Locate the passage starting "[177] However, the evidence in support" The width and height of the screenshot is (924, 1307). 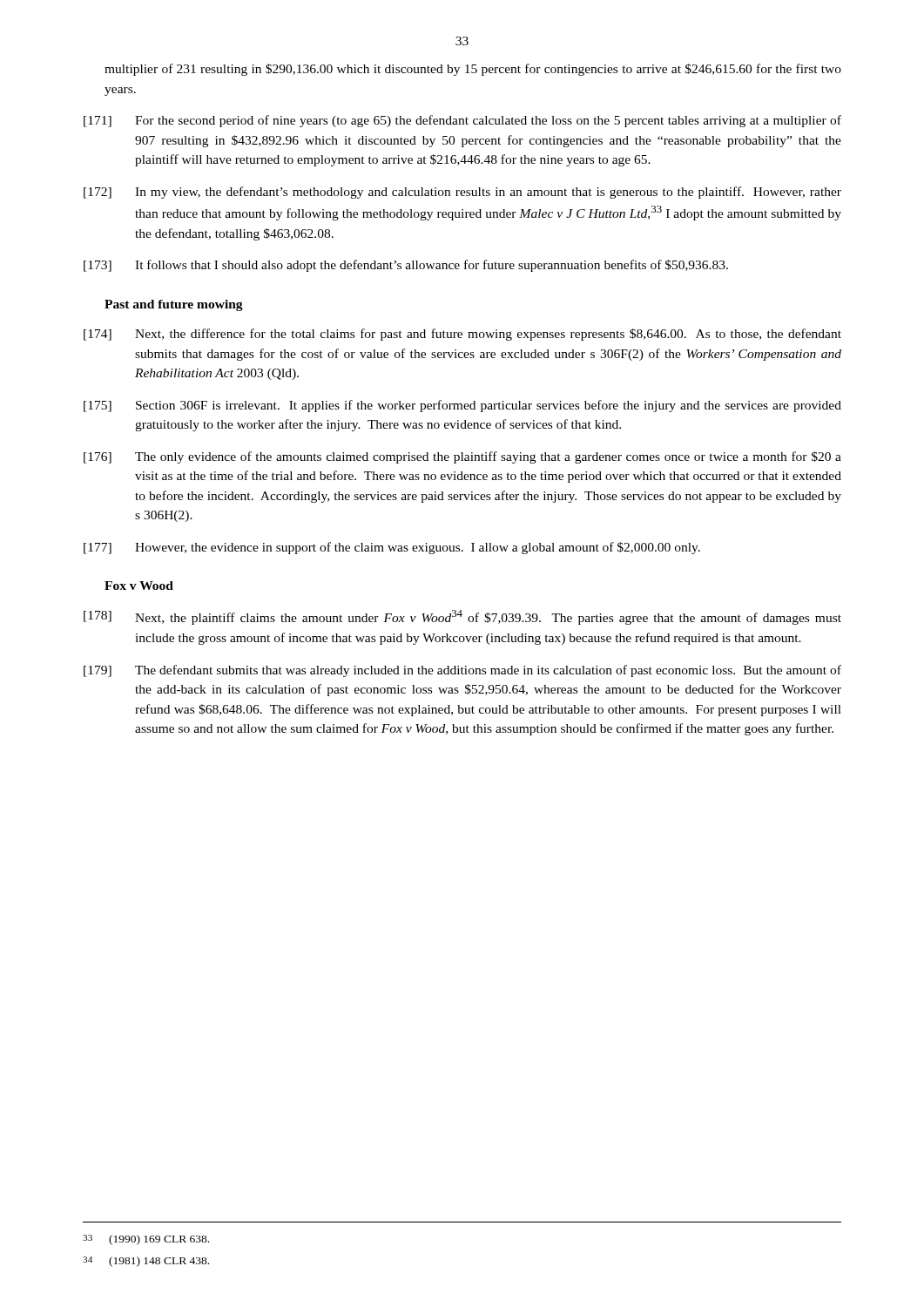click(462, 547)
